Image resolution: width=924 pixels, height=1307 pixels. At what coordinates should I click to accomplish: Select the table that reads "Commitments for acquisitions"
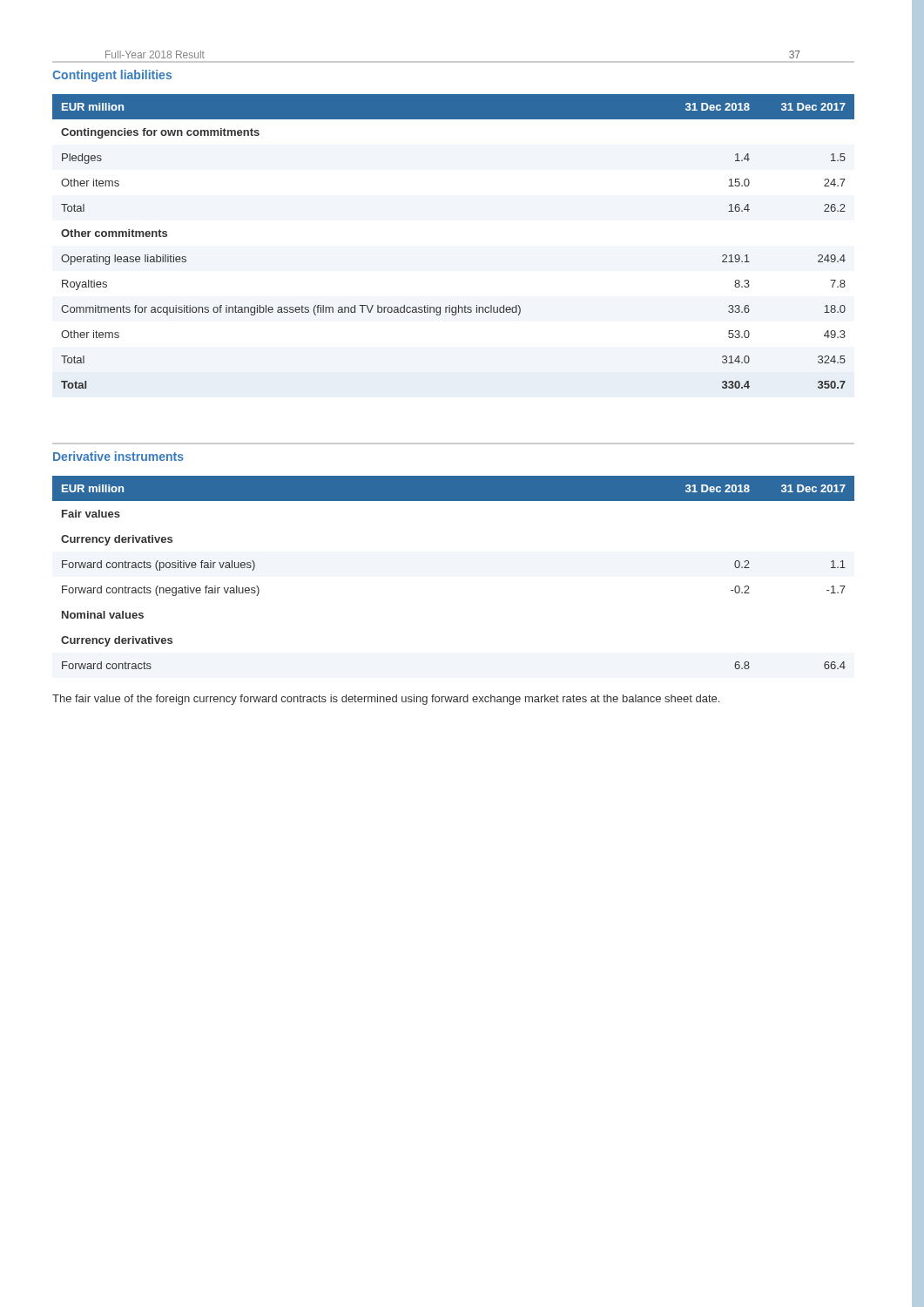pos(453,246)
